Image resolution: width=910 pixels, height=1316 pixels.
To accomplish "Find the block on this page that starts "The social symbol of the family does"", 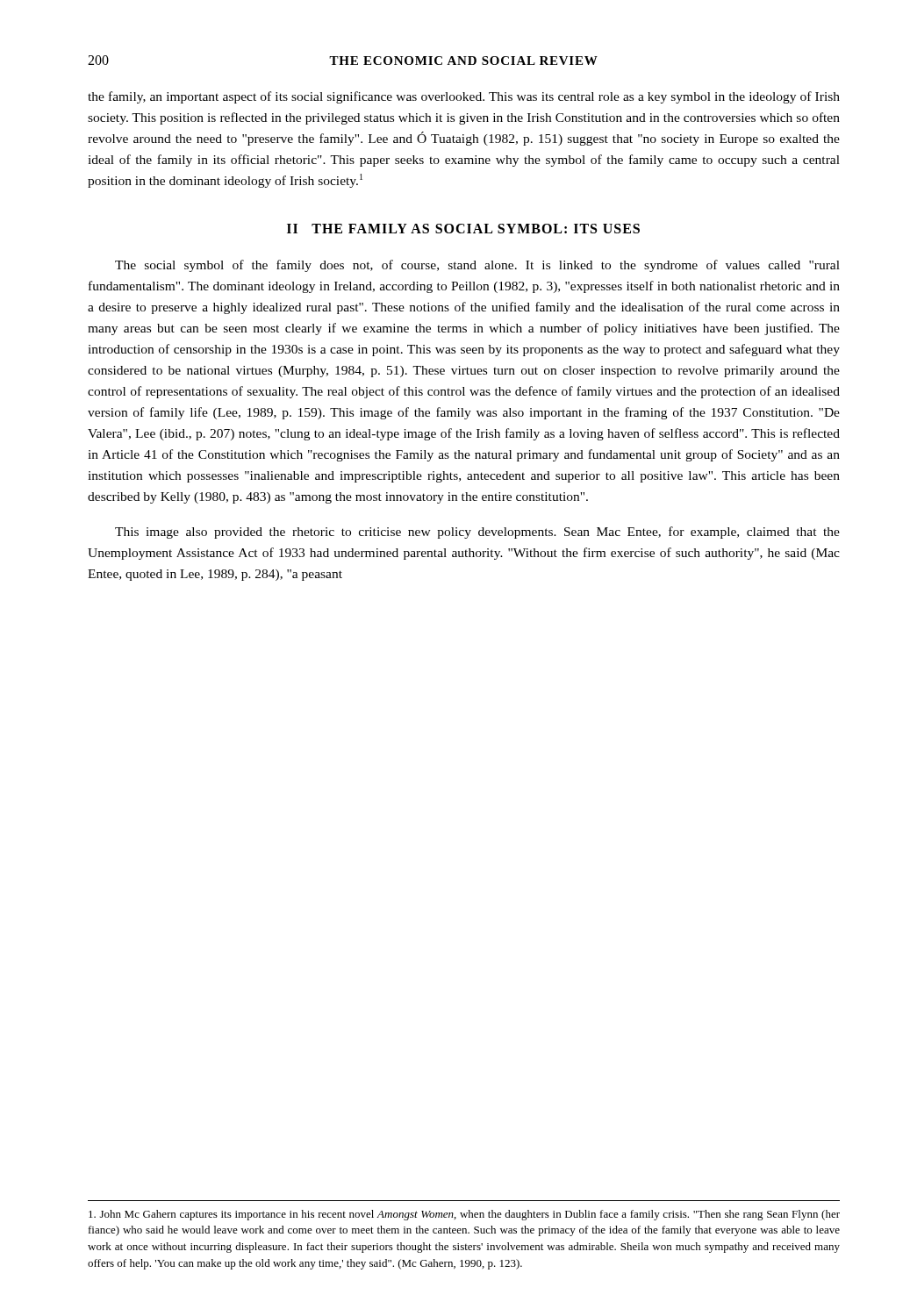I will coord(464,380).
